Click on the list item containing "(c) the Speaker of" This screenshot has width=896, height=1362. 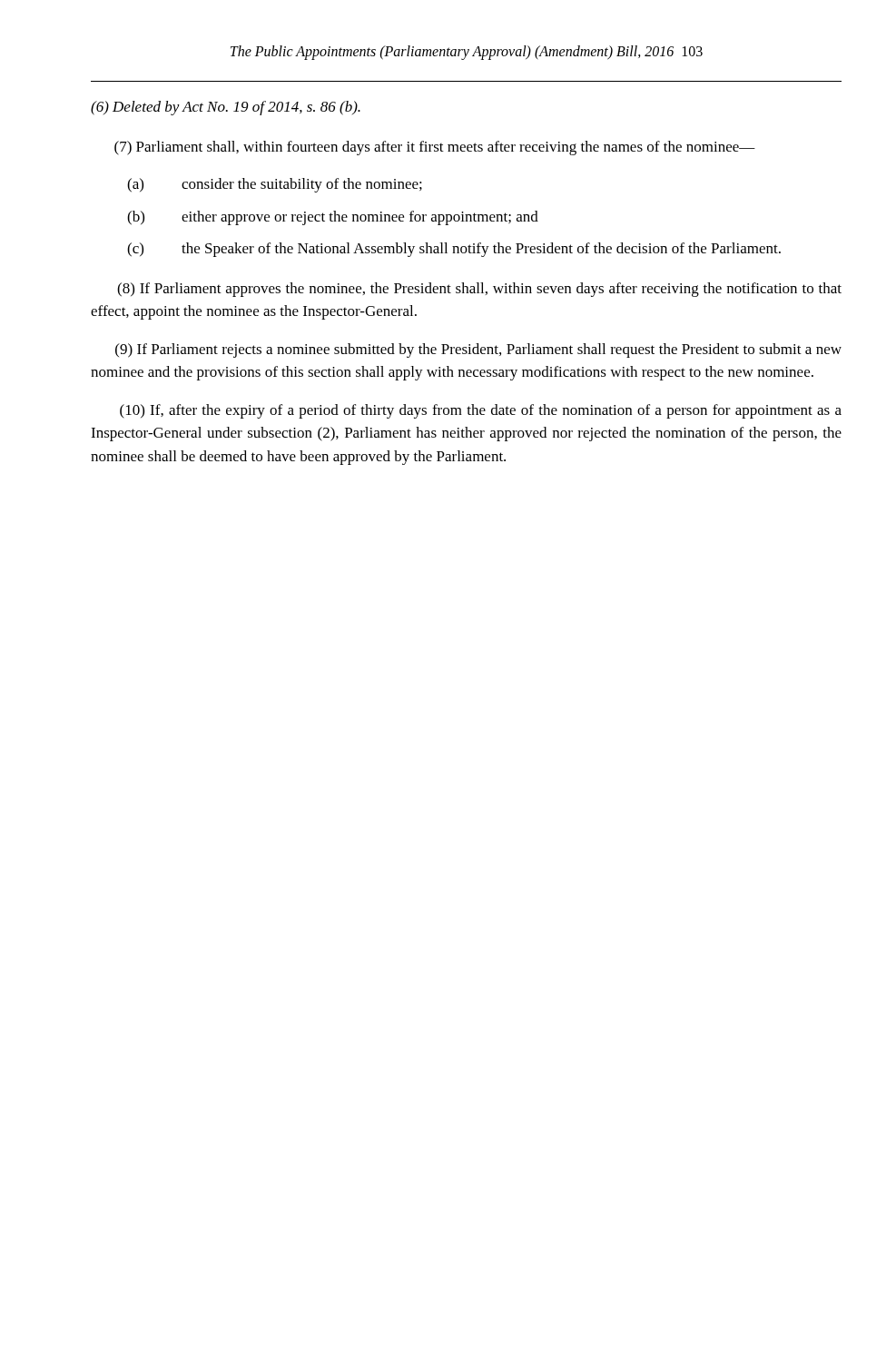pyautogui.click(x=466, y=249)
